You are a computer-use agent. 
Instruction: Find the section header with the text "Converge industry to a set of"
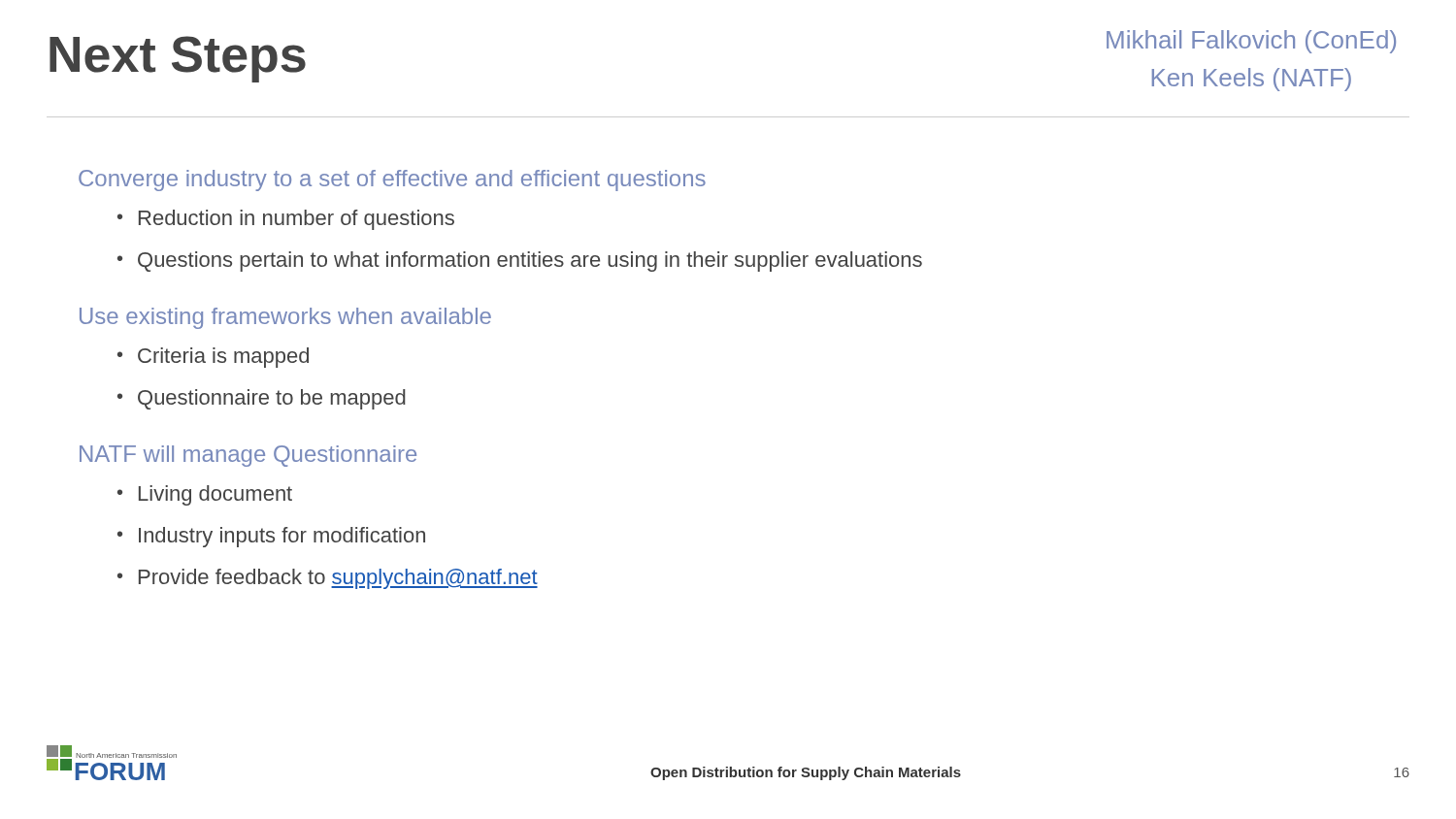pyautogui.click(x=392, y=178)
